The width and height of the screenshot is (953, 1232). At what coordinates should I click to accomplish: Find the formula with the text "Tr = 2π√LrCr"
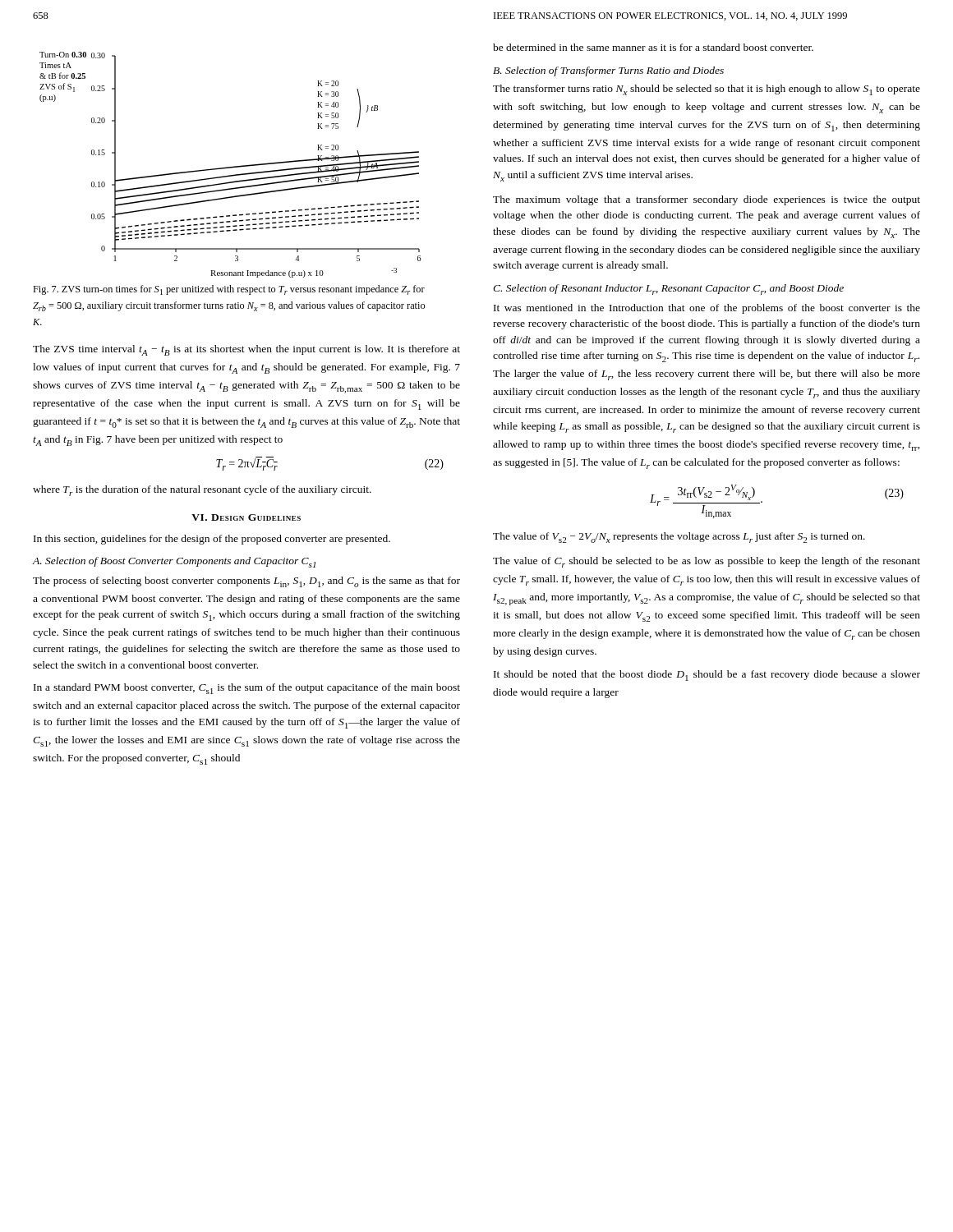tap(244, 462)
